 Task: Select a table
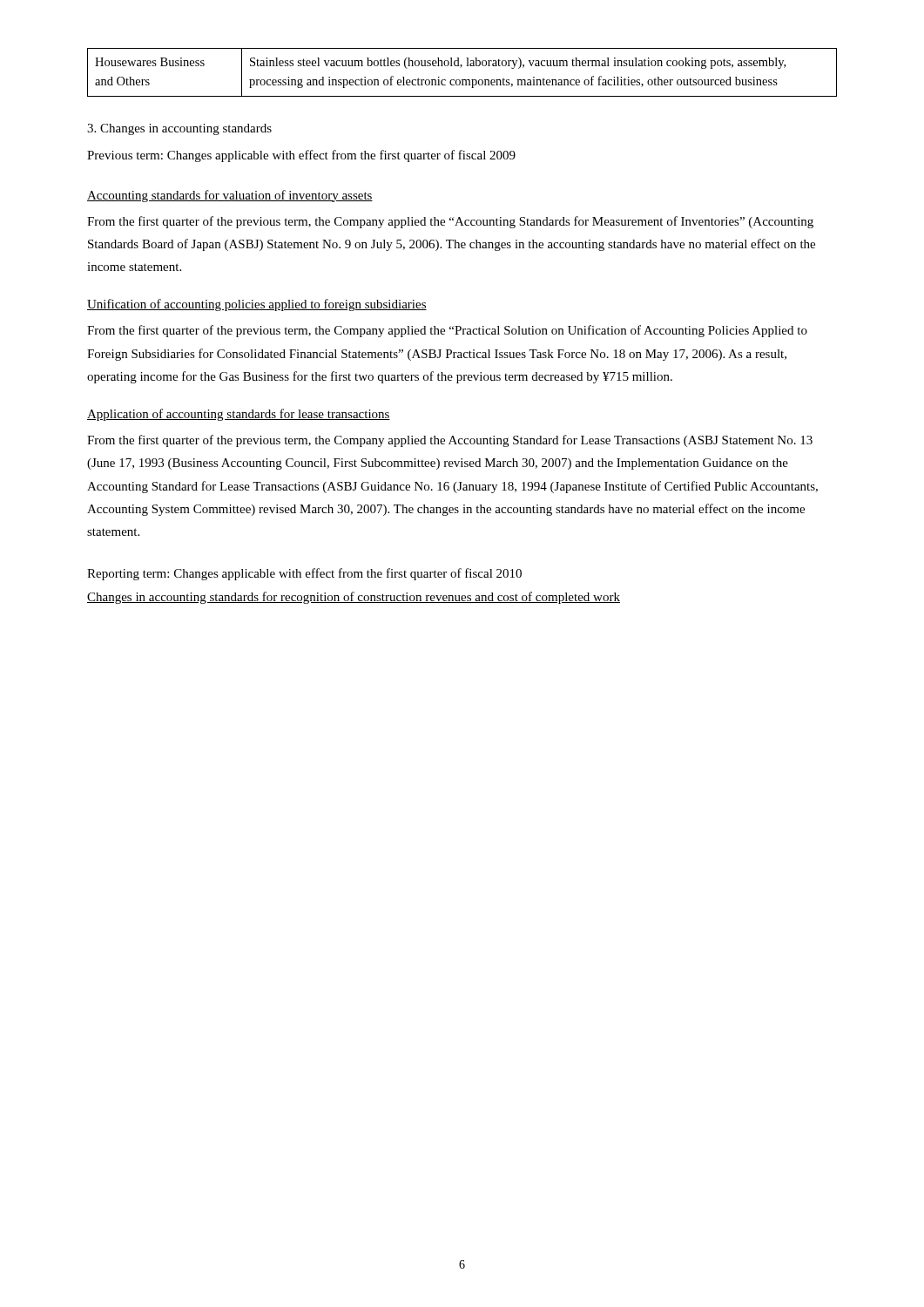click(462, 72)
